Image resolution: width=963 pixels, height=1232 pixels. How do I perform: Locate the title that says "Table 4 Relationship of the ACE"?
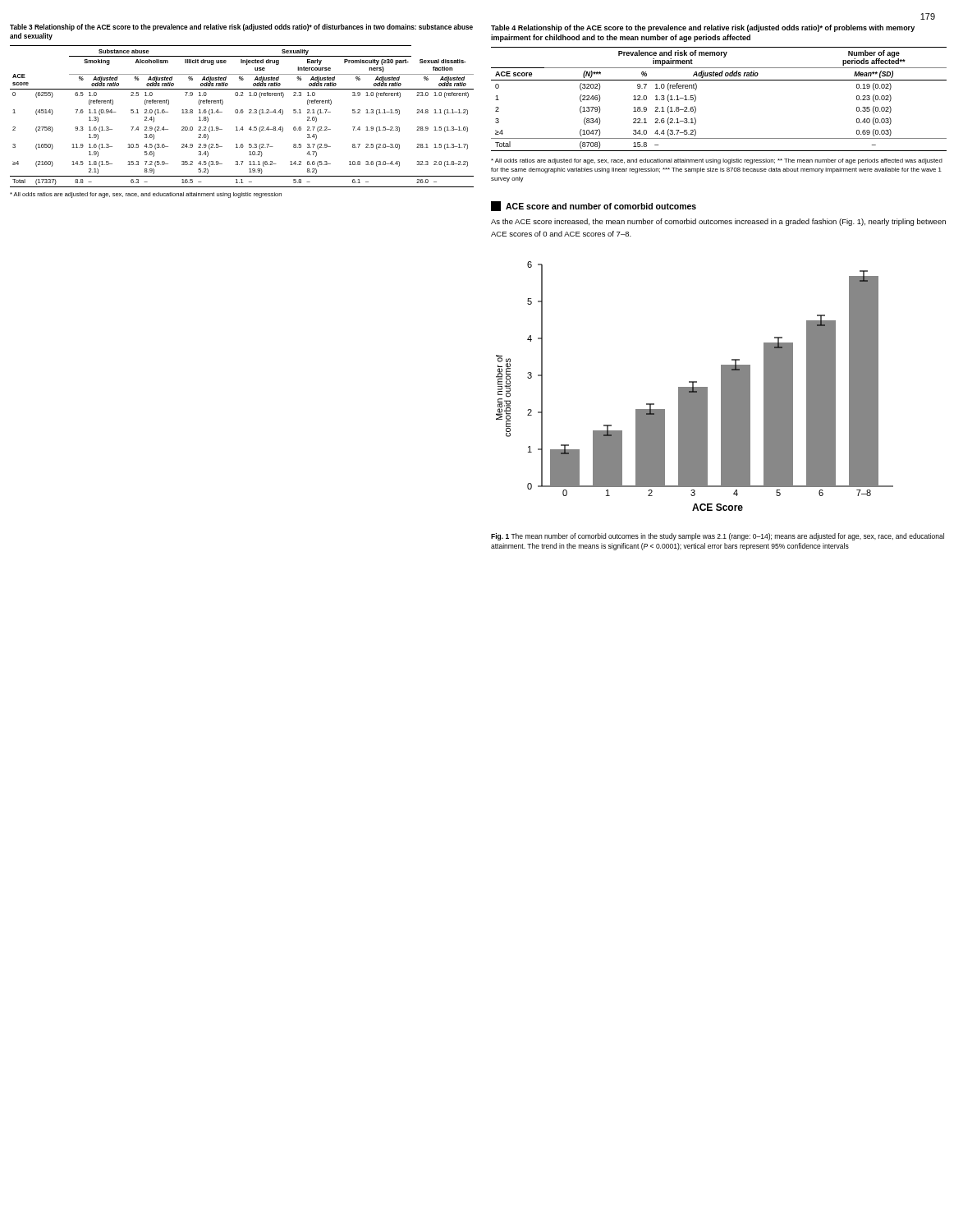pos(703,33)
